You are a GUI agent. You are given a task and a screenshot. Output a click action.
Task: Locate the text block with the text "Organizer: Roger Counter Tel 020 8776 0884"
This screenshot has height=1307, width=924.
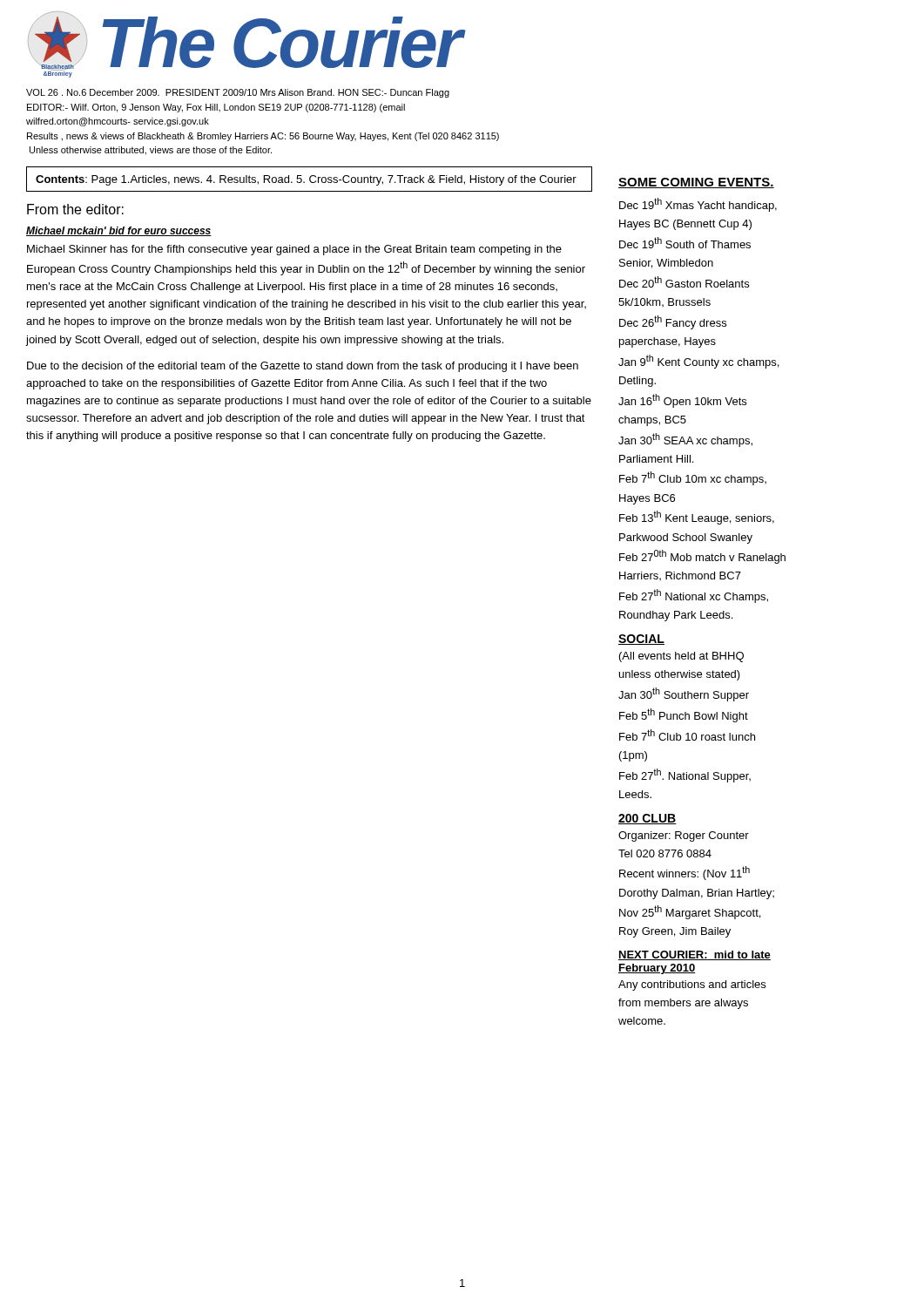pyautogui.click(x=697, y=883)
